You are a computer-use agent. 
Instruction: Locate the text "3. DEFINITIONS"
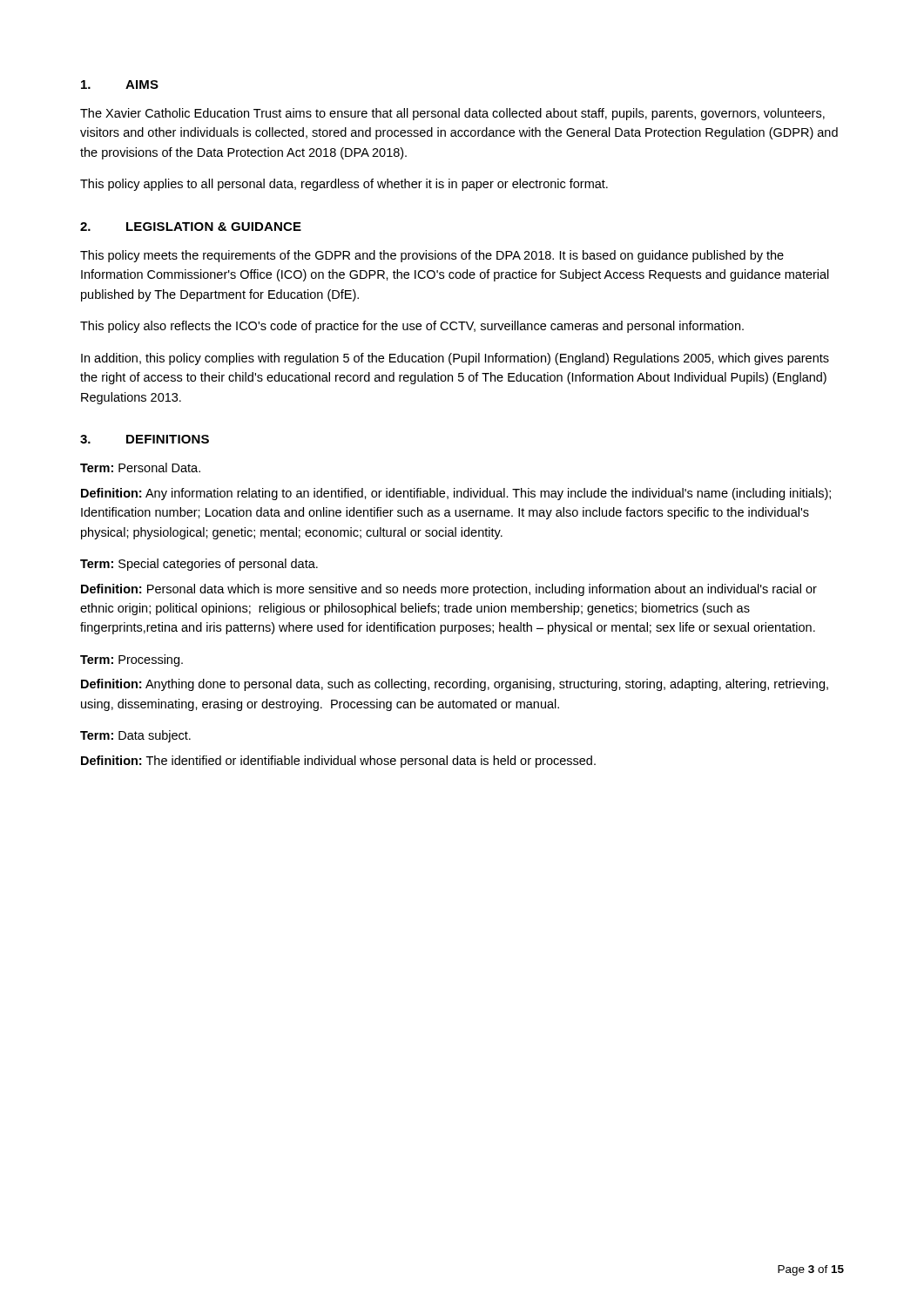[145, 439]
